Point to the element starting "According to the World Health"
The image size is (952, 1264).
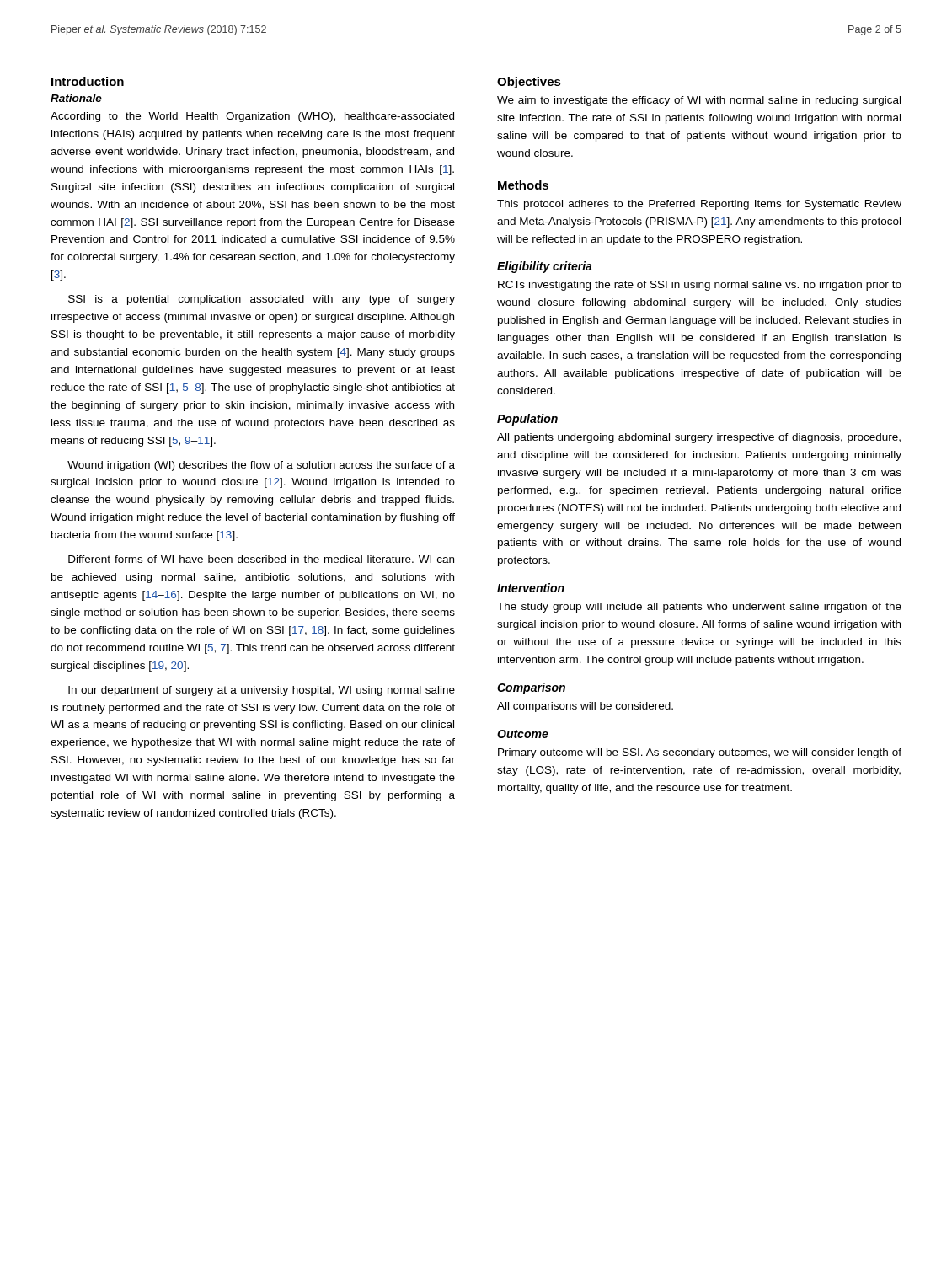253,465
